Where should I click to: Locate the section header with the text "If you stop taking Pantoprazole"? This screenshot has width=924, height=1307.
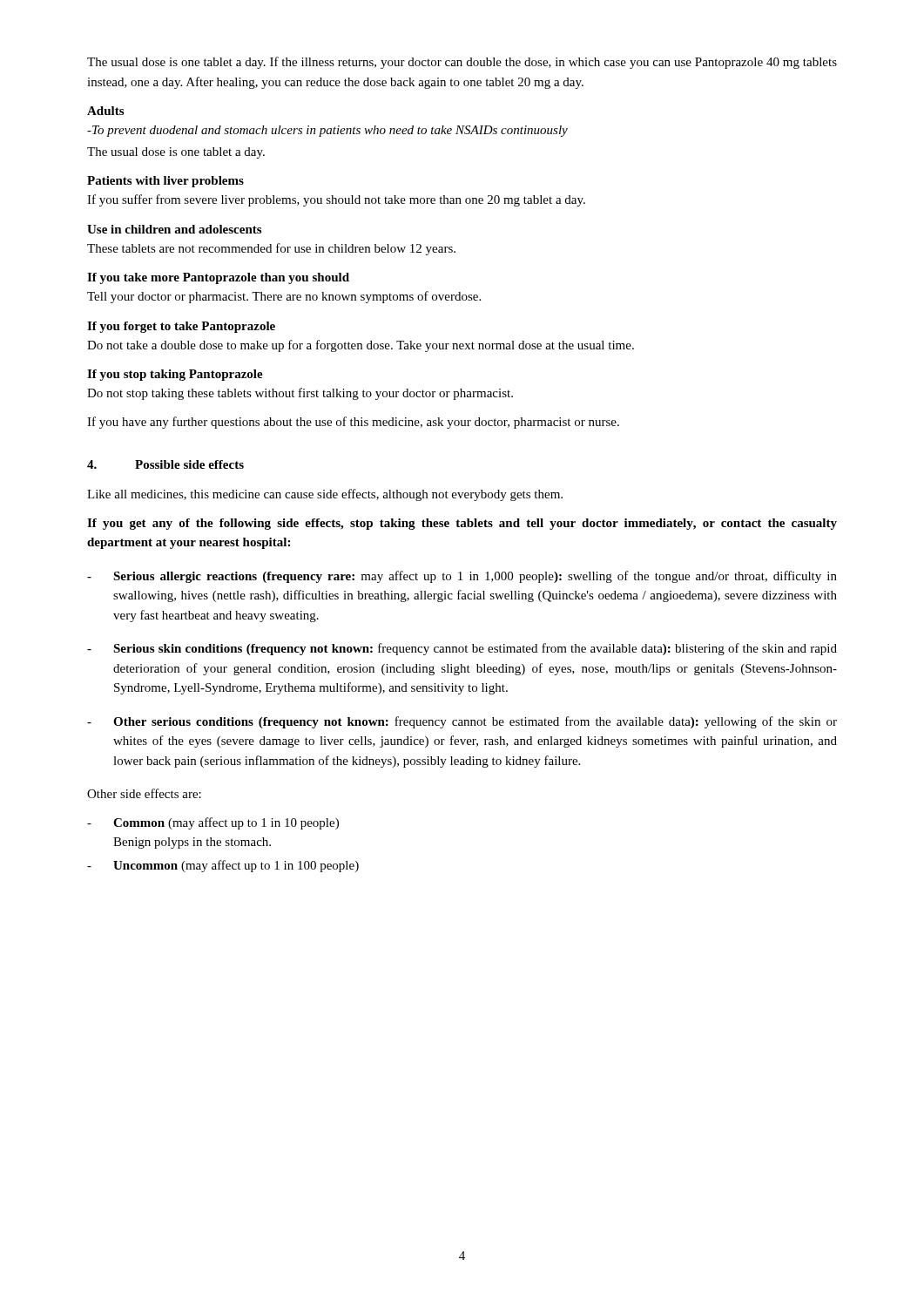pyautogui.click(x=175, y=374)
